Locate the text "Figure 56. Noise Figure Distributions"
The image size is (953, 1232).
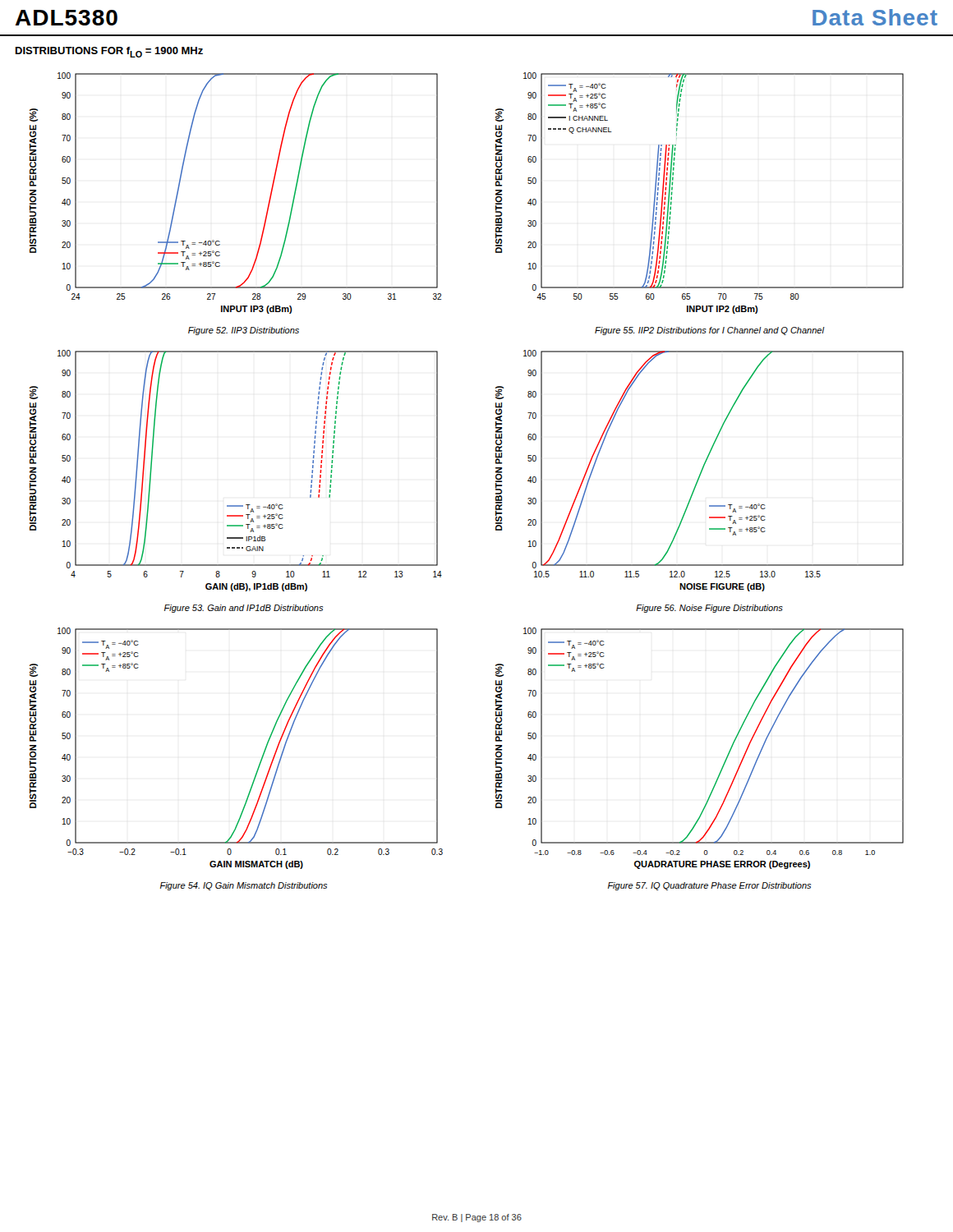[x=709, y=607]
